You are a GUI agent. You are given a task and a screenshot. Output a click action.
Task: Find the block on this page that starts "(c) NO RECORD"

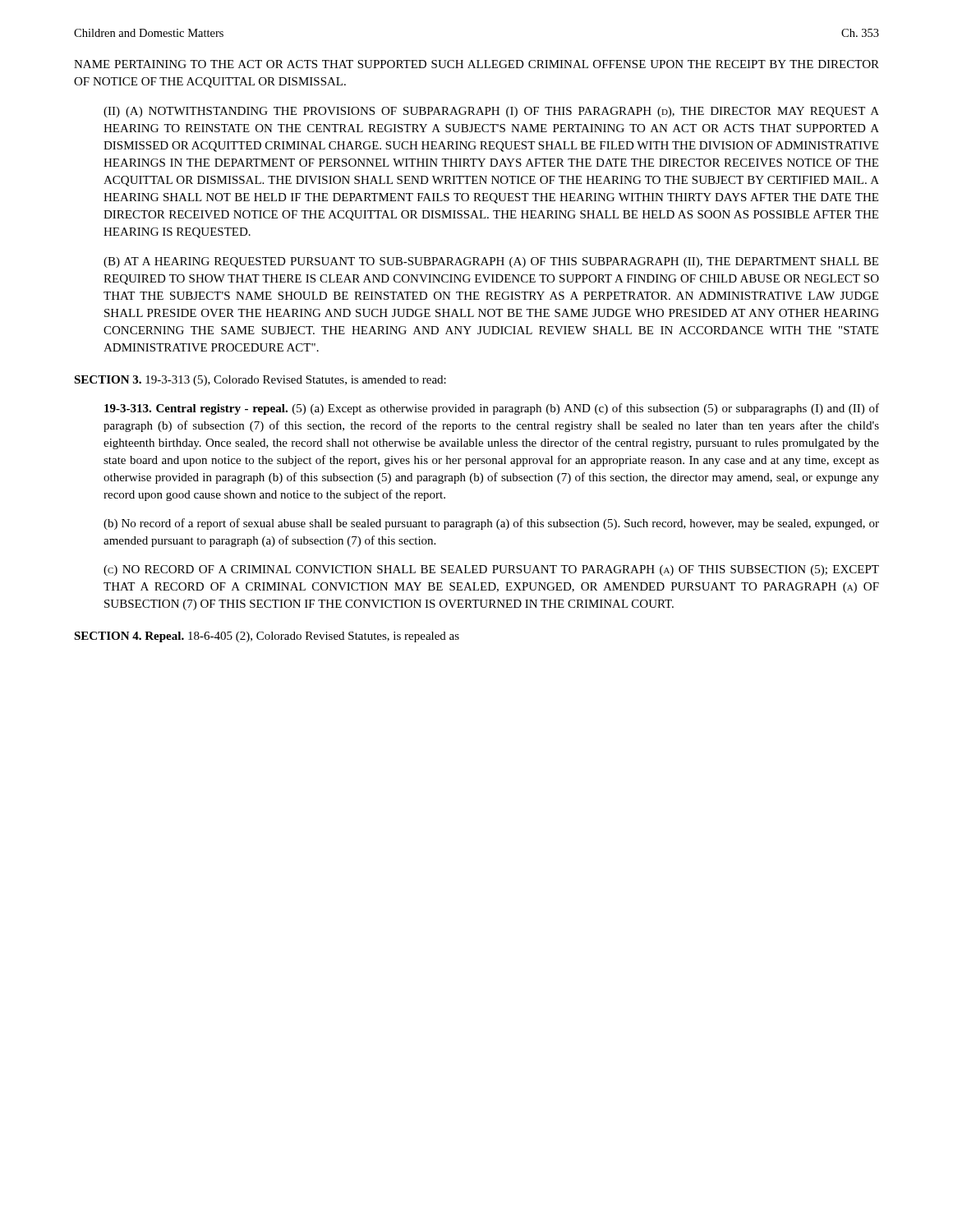tap(491, 587)
